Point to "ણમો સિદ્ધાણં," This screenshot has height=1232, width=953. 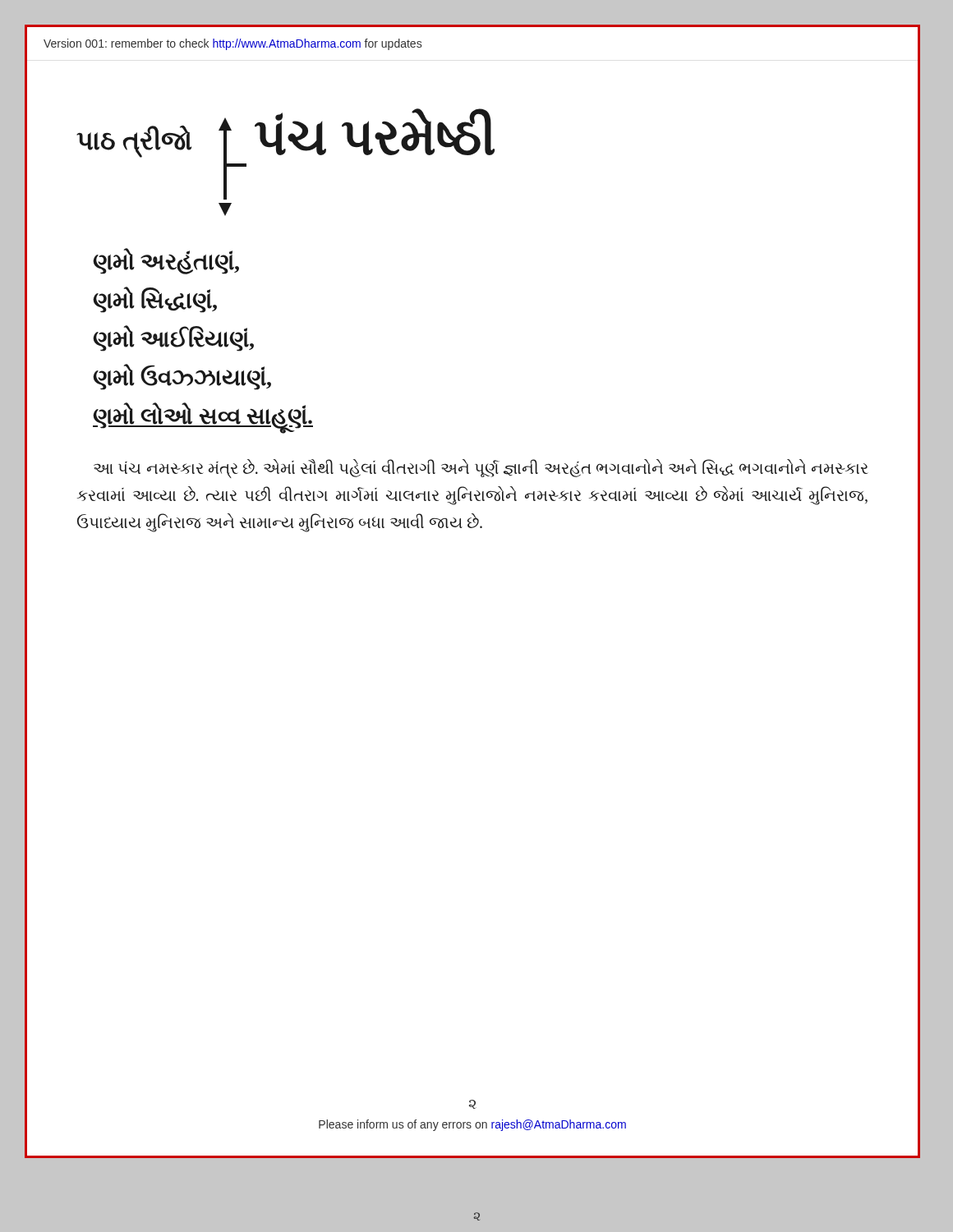click(x=155, y=300)
